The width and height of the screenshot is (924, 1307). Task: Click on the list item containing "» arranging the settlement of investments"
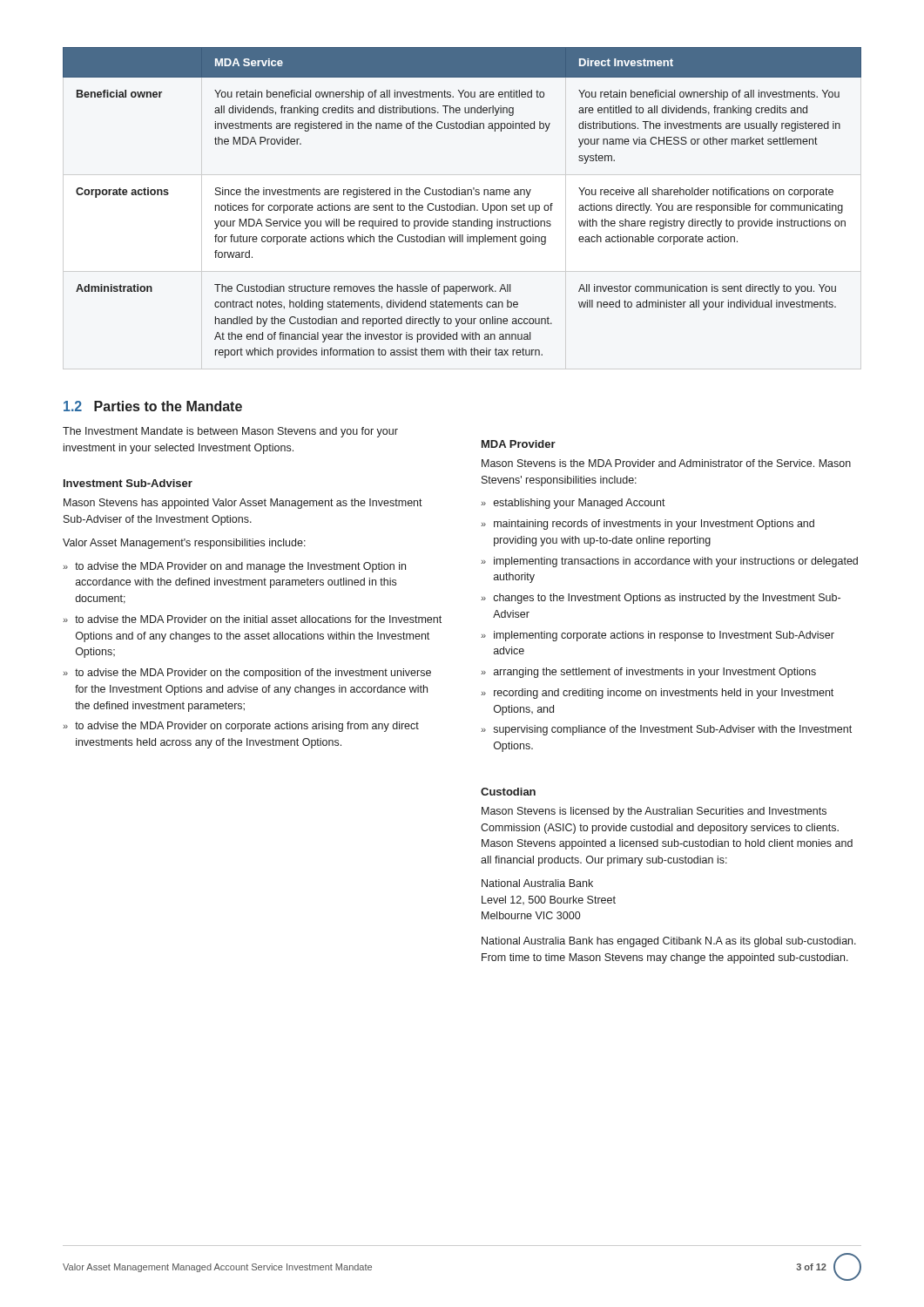pyautogui.click(x=648, y=672)
